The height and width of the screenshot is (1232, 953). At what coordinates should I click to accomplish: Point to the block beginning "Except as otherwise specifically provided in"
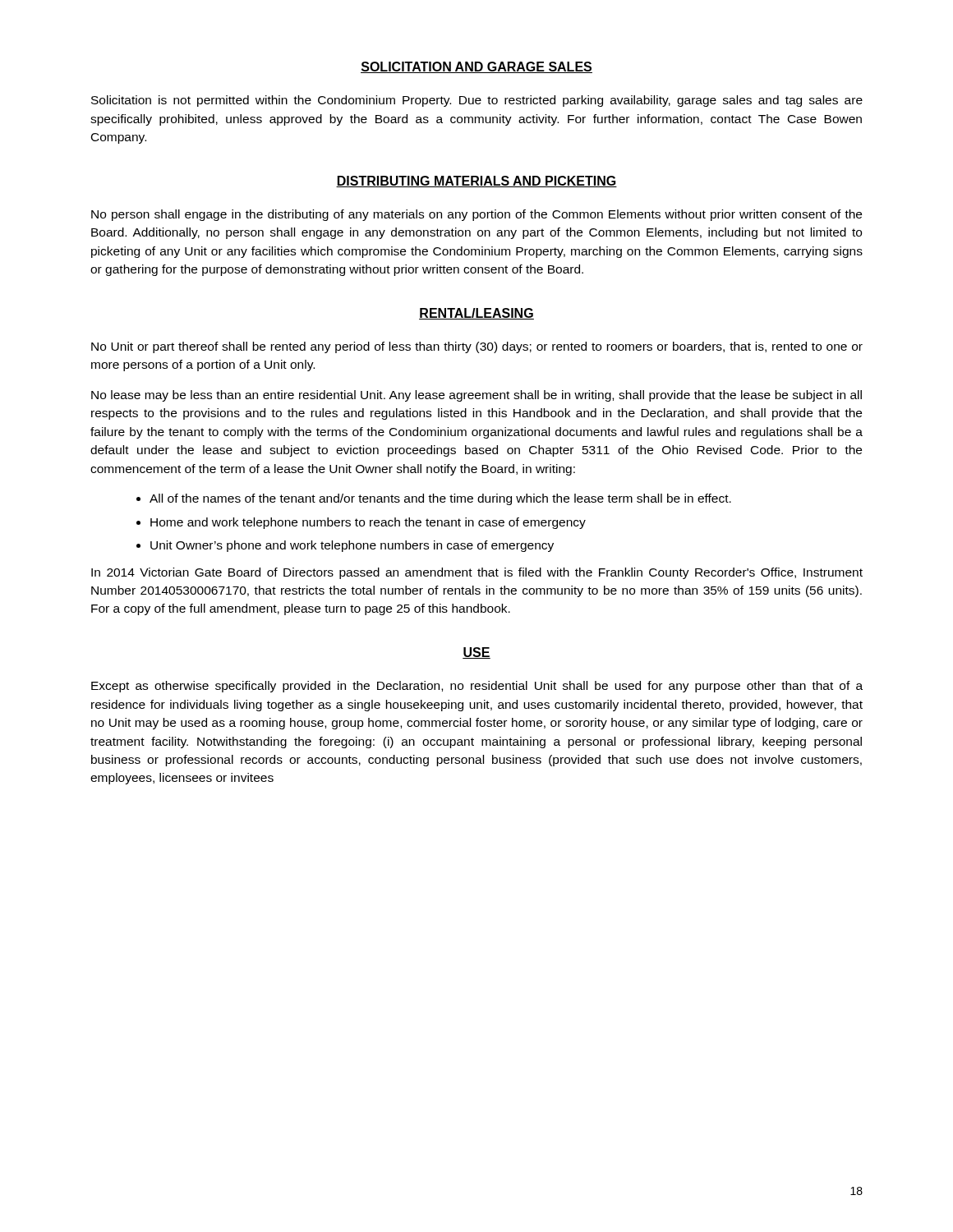[x=476, y=732]
